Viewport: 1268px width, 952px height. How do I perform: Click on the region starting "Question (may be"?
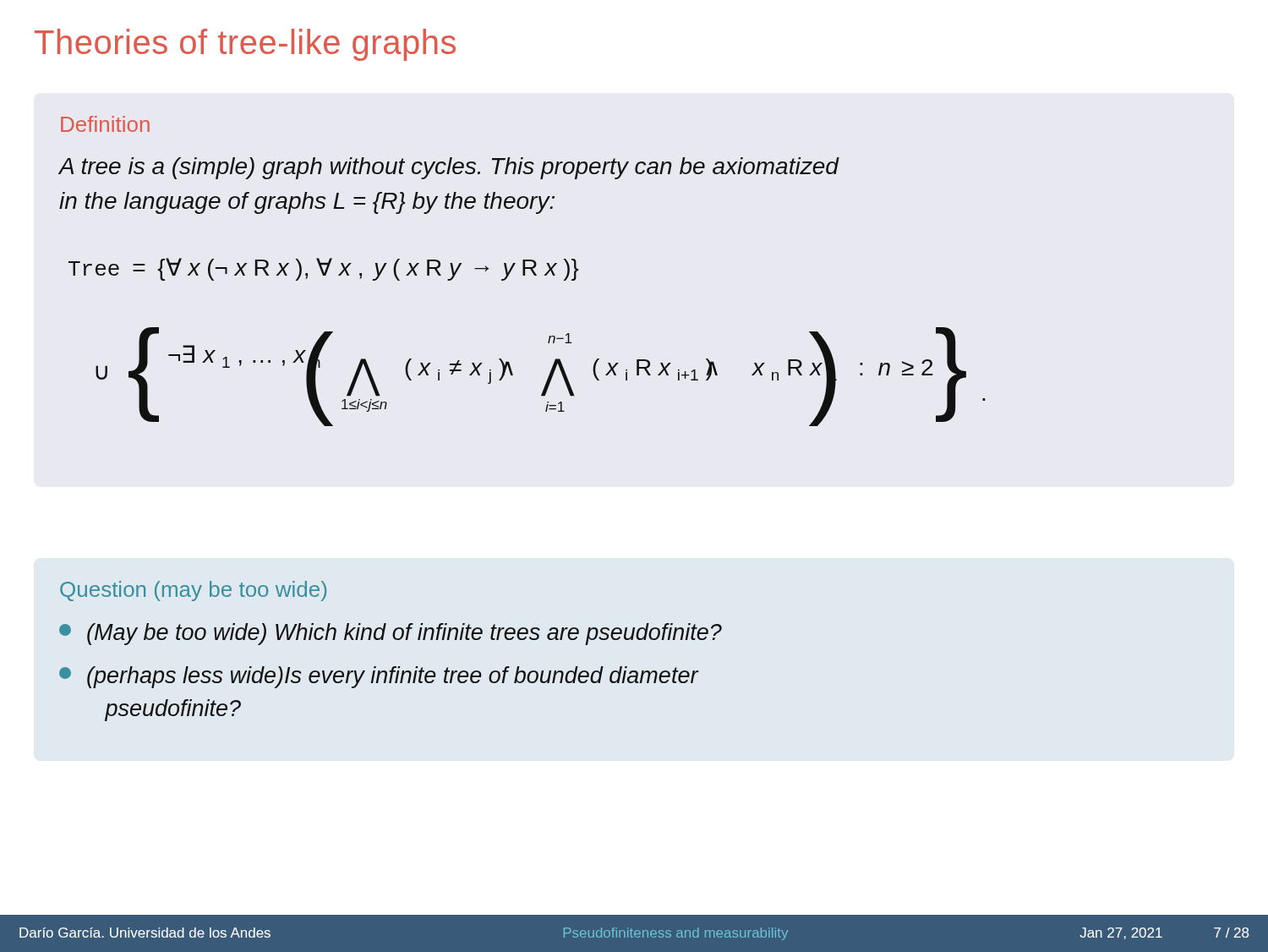[634, 651]
